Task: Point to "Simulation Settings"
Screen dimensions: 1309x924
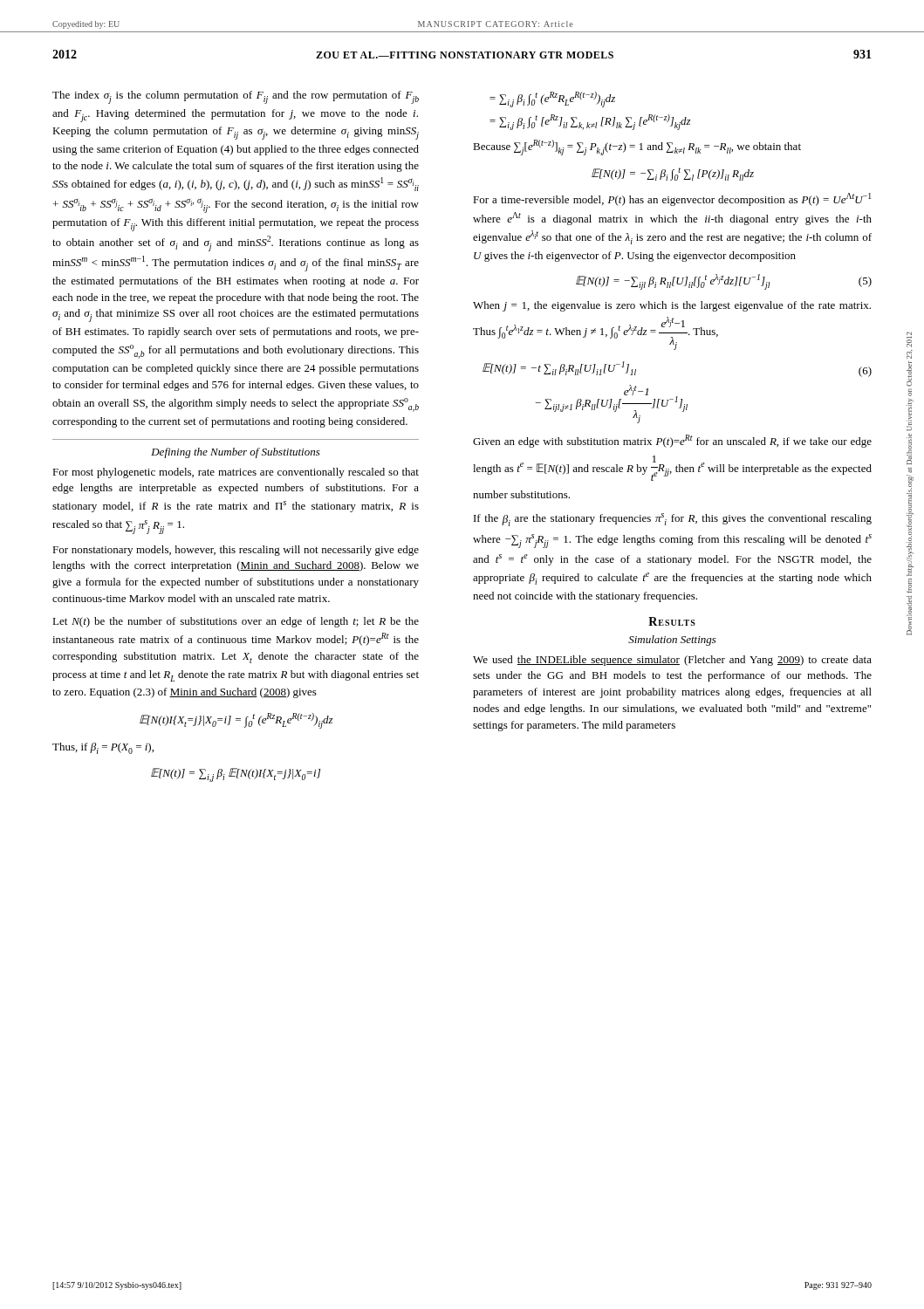Action: (672, 639)
